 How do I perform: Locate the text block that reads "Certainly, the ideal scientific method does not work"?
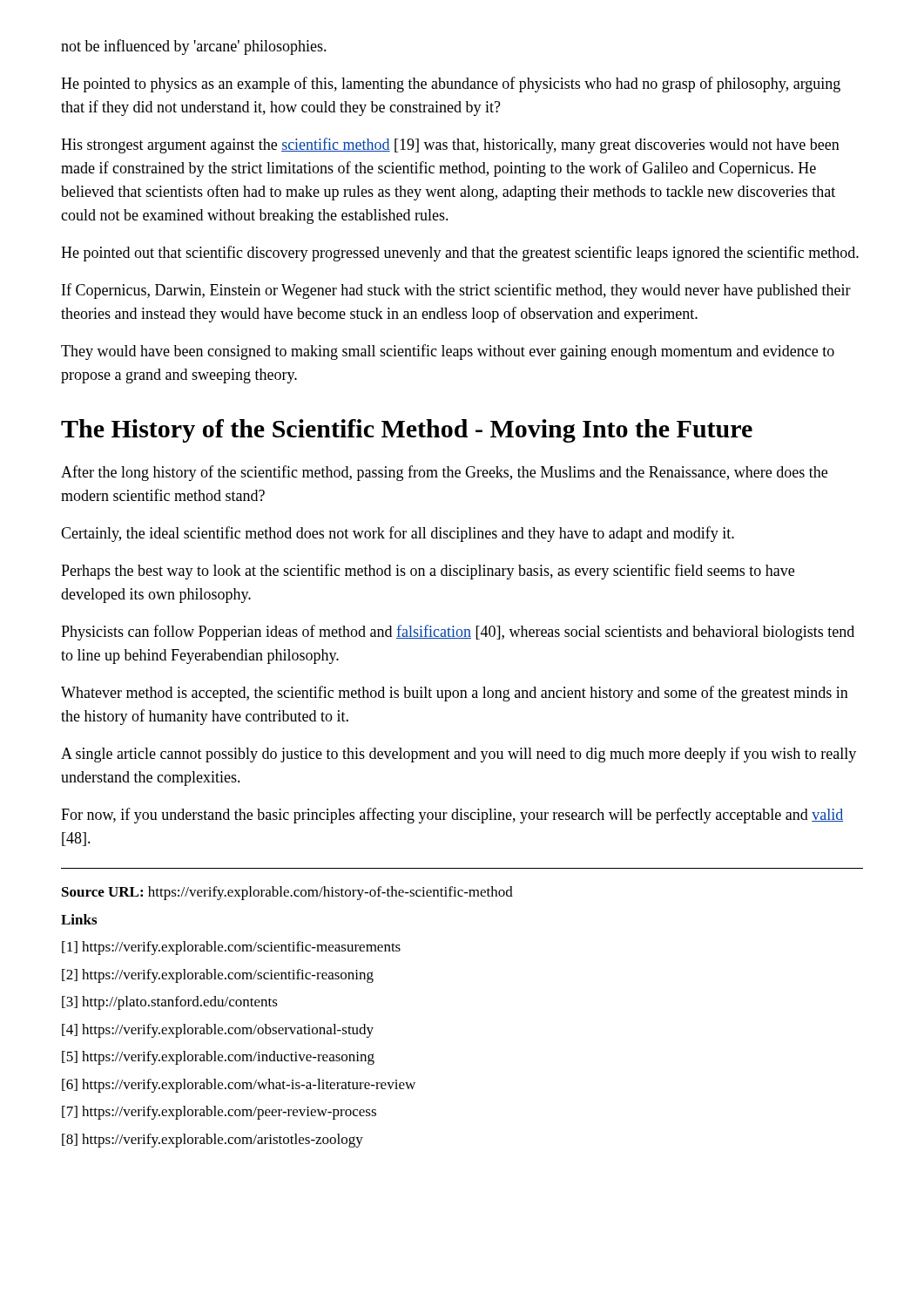(x=462, y=534)
